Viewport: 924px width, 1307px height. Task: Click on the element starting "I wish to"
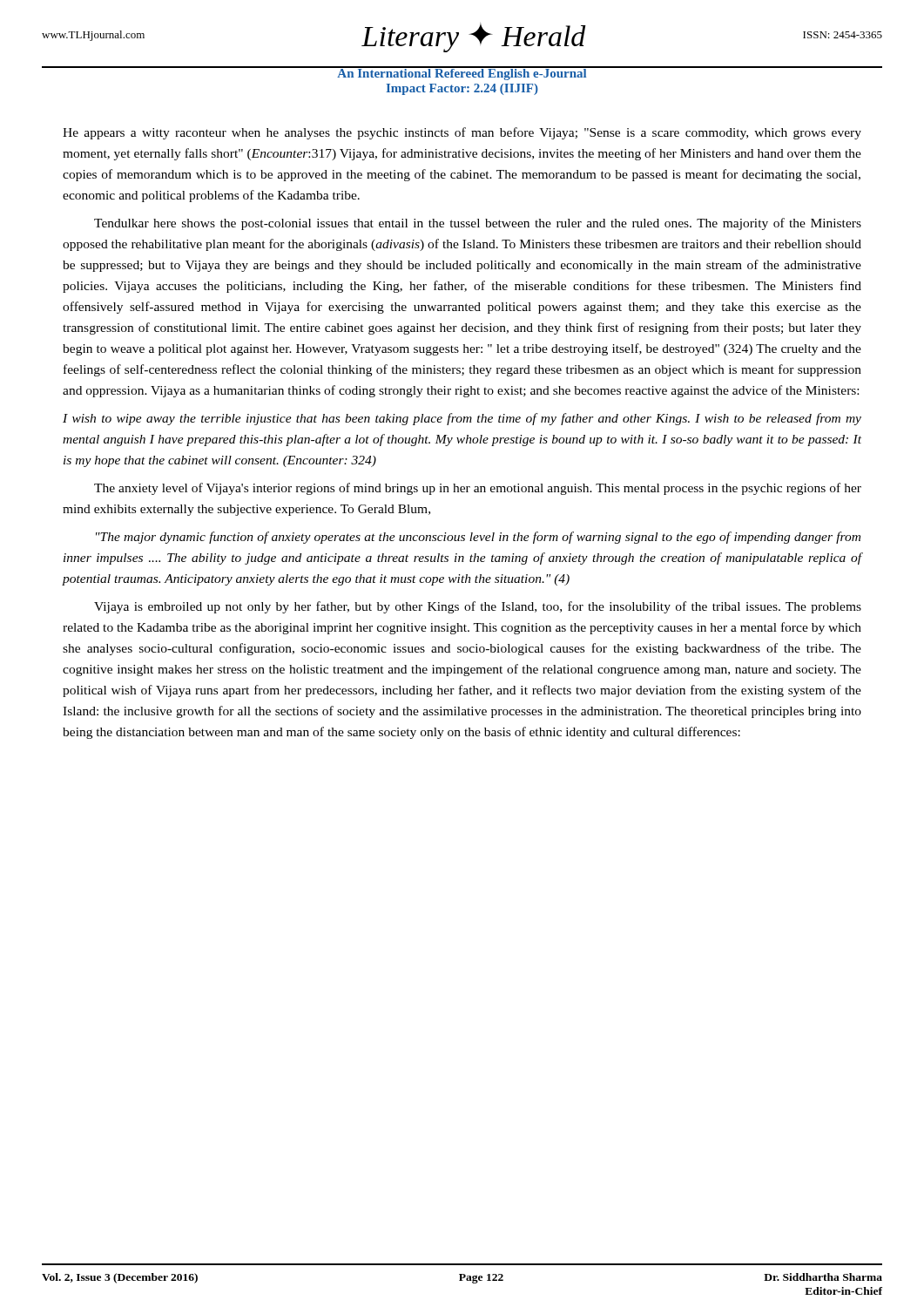point(462,439)
